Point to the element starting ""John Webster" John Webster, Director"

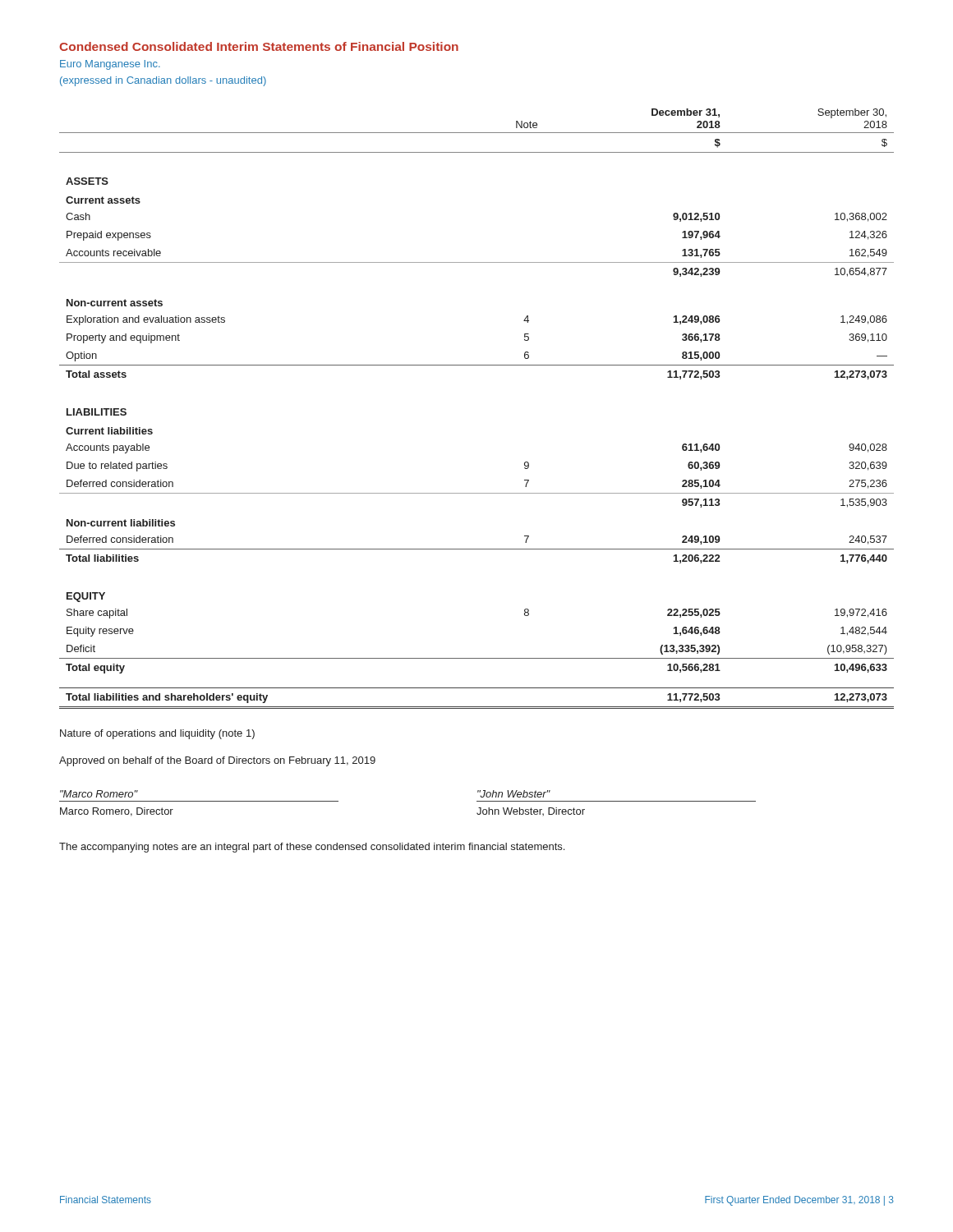tap(685, 802)
